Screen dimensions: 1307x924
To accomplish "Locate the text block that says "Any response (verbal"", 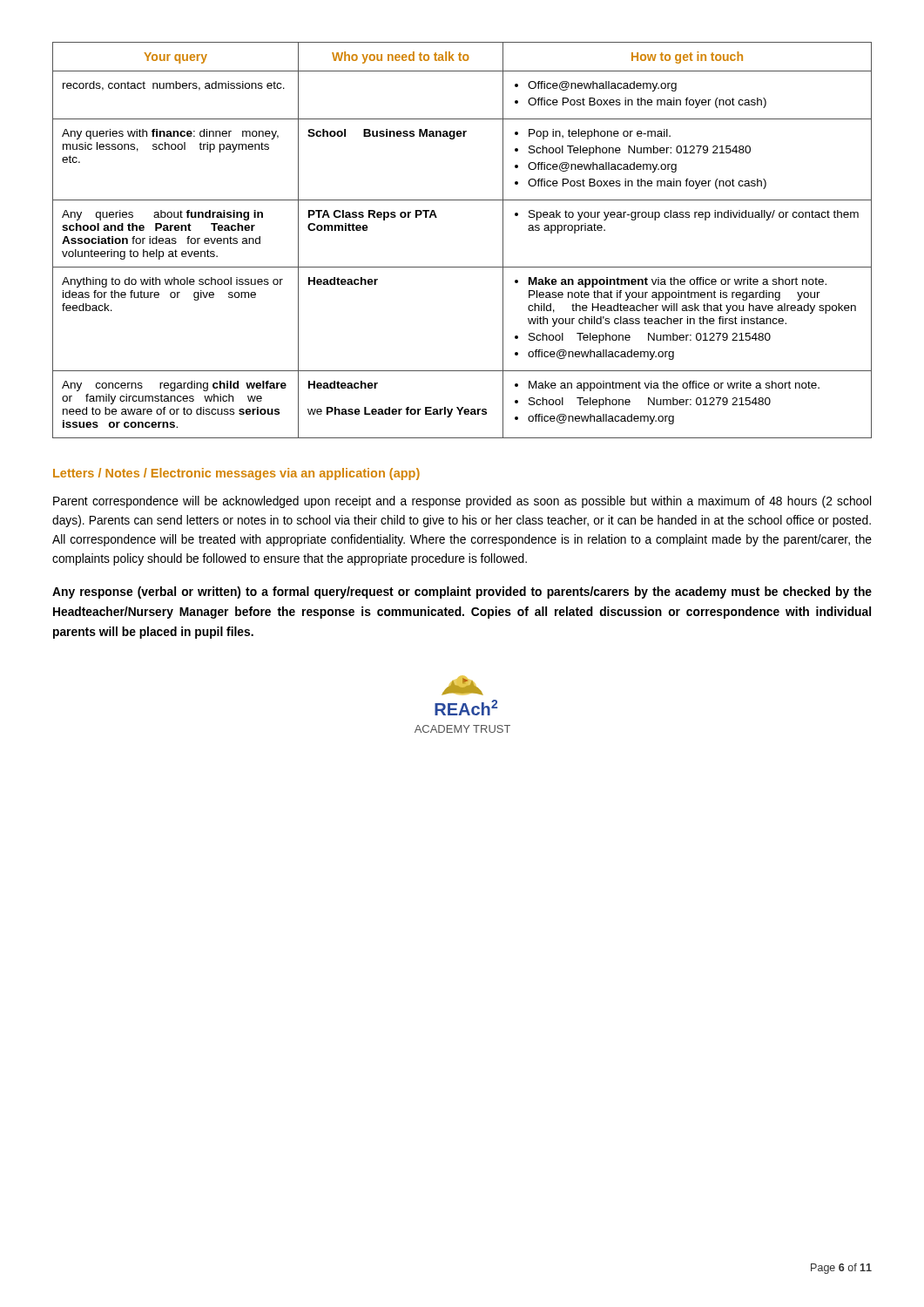I will 462,612.
